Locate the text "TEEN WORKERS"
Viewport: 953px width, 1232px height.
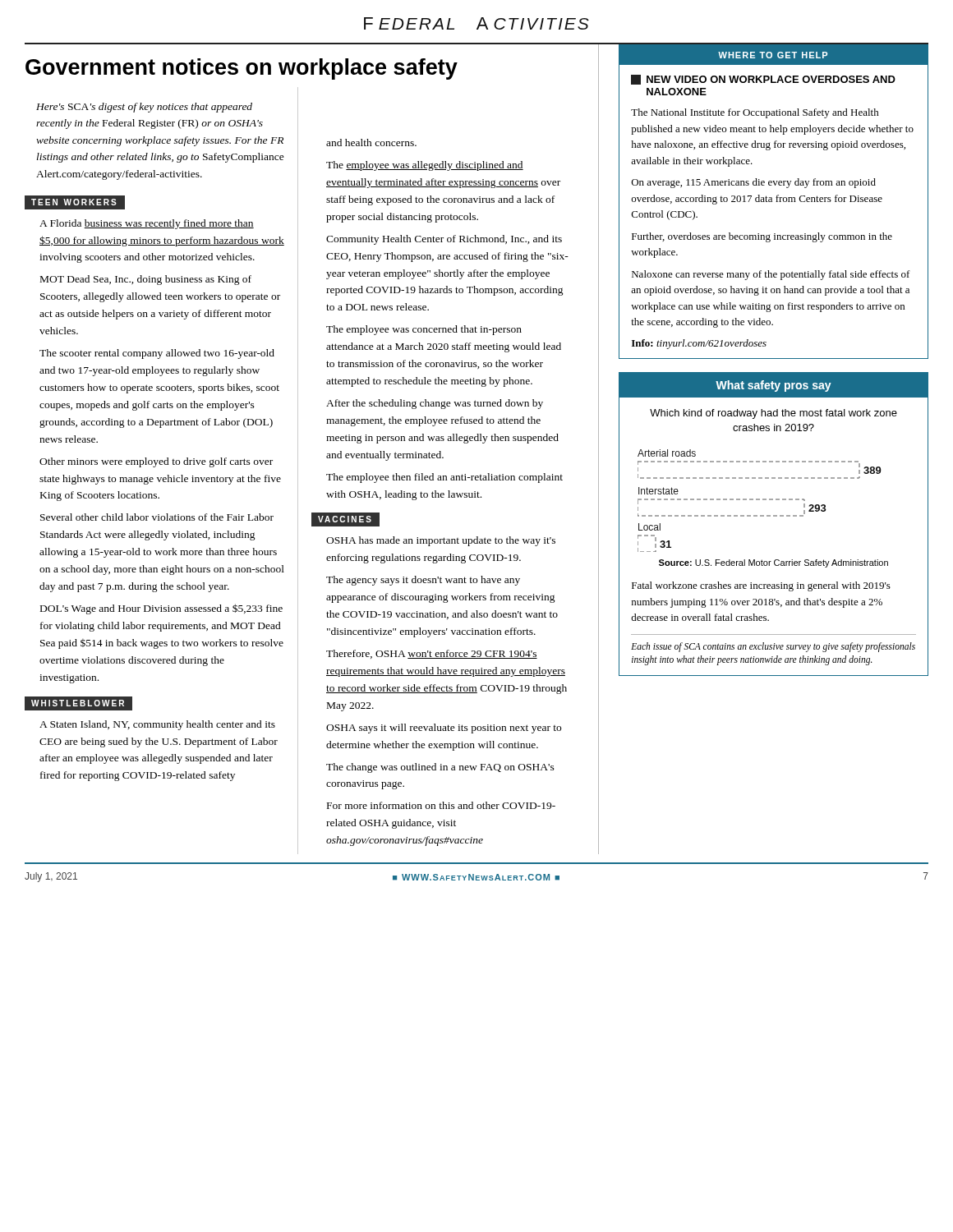(75, 202)
